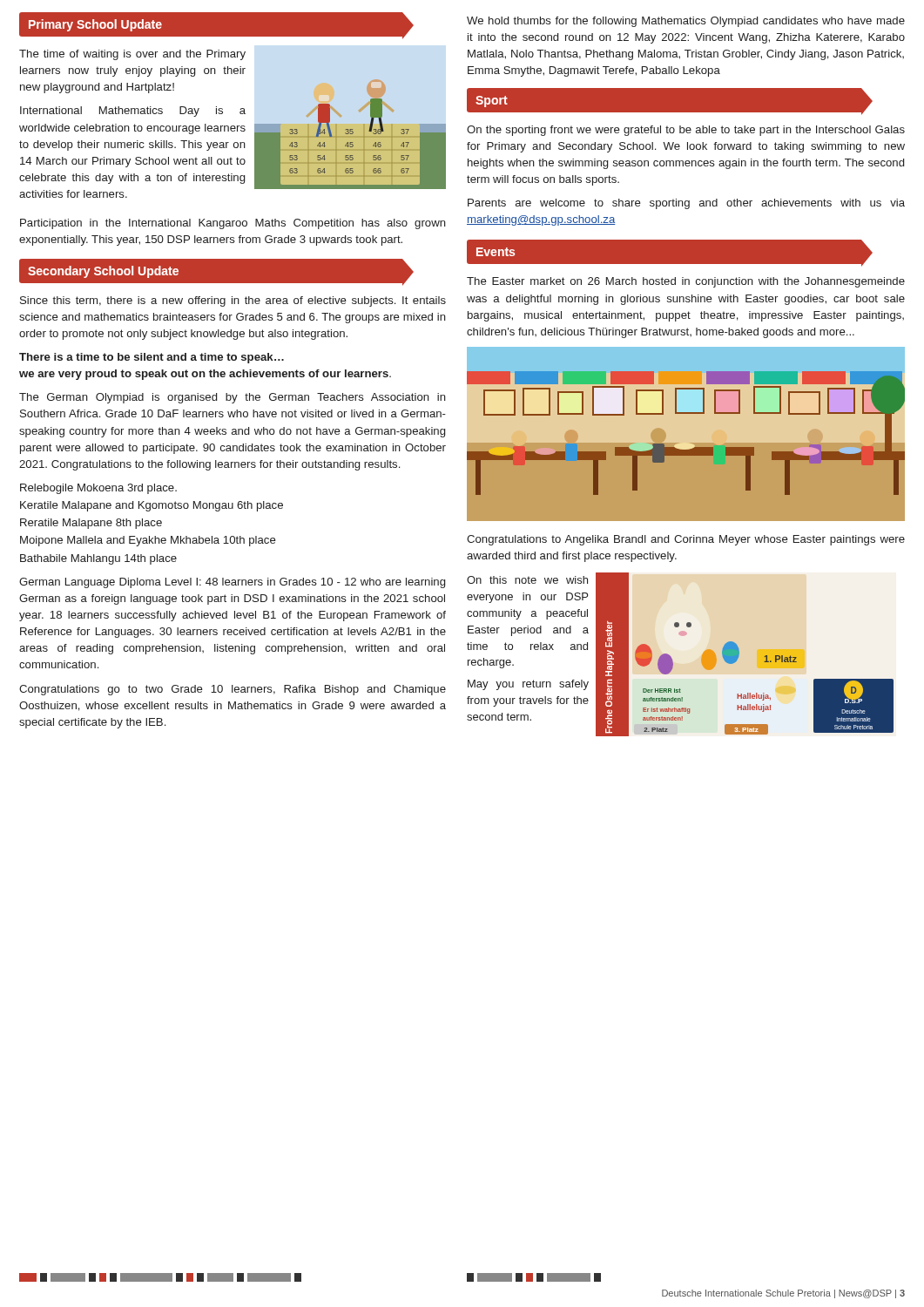Image resolution: width=924 pixels, height=1307 pixels.
Task: Find the block starting "Relebogile Mokoena 3rd place."
Action: [98, 488]
